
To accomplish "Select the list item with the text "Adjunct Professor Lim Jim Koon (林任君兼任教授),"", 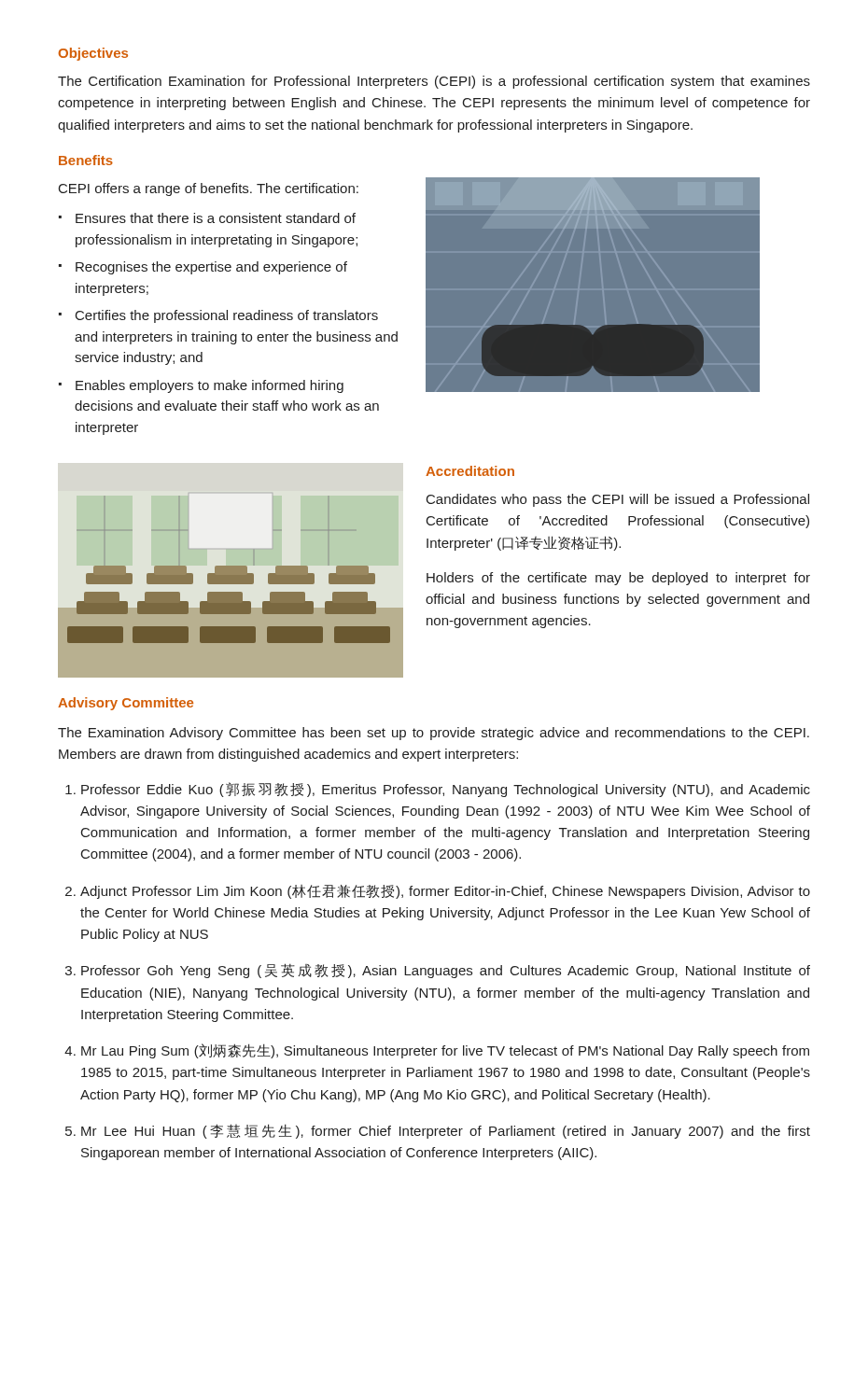I will click(x=445, y=912).
